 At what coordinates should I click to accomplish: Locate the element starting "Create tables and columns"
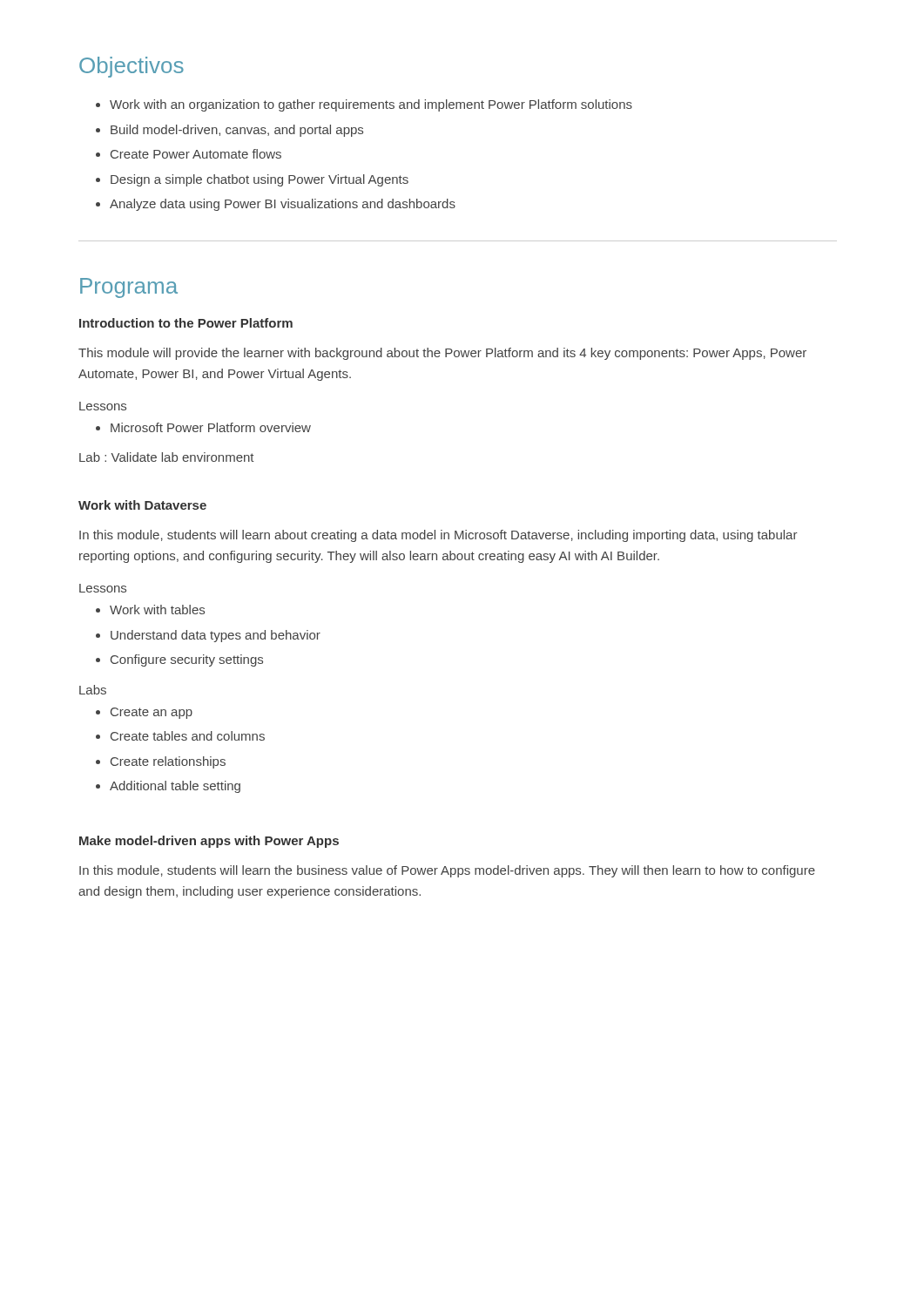click(x=187, y=736)
